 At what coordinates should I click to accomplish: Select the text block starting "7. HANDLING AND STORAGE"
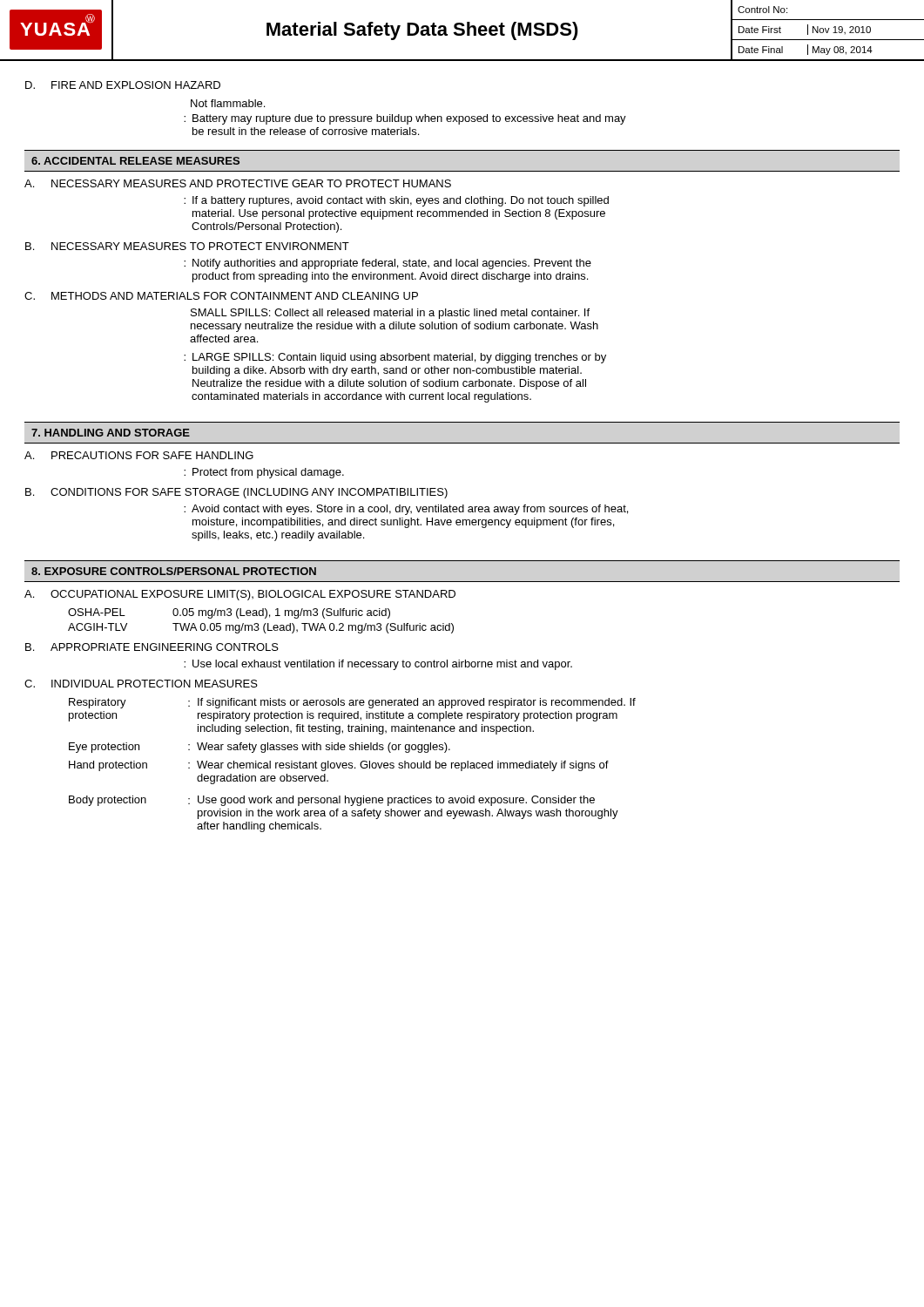(111, 433)
